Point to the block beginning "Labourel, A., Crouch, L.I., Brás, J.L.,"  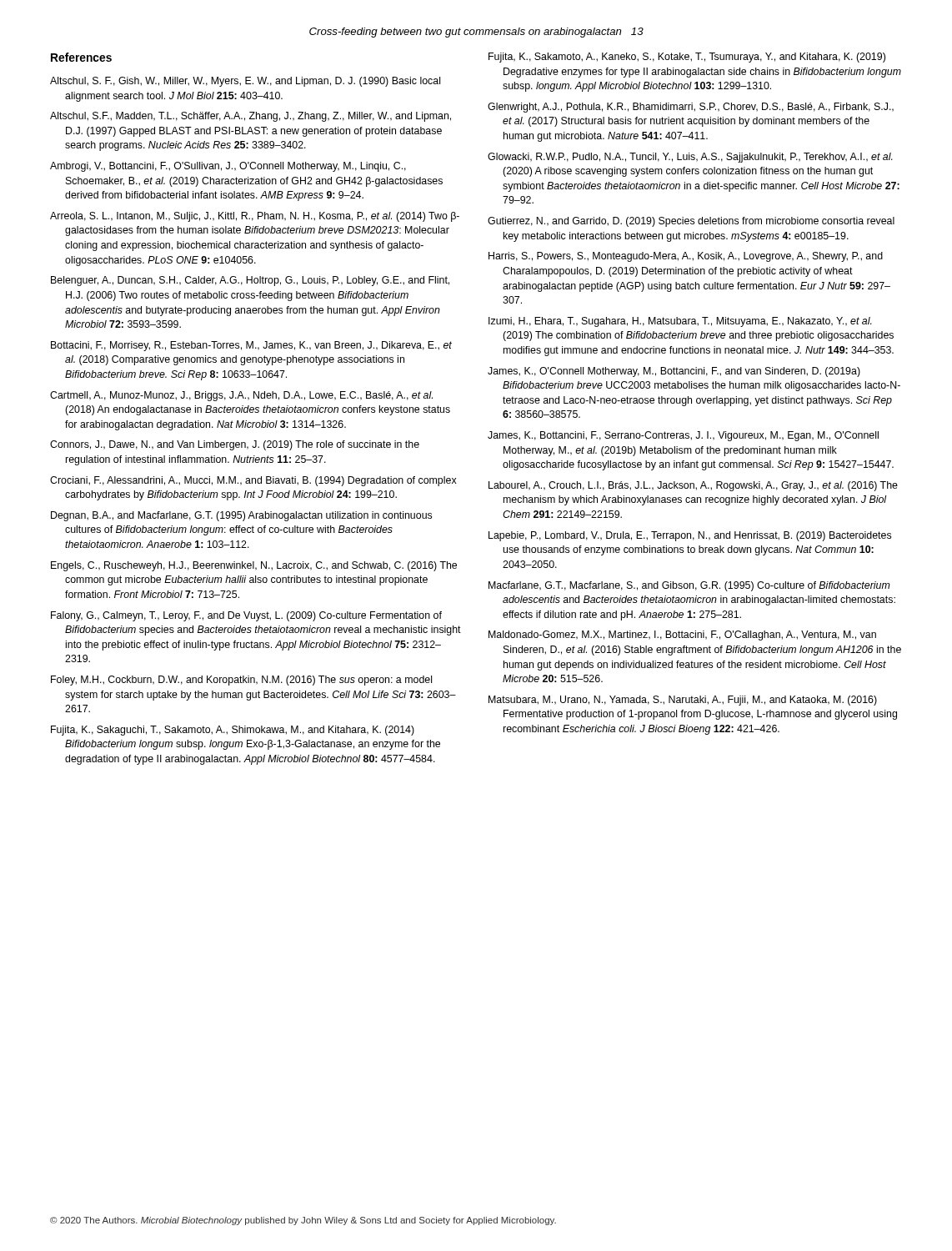click(x=693, y=500)
